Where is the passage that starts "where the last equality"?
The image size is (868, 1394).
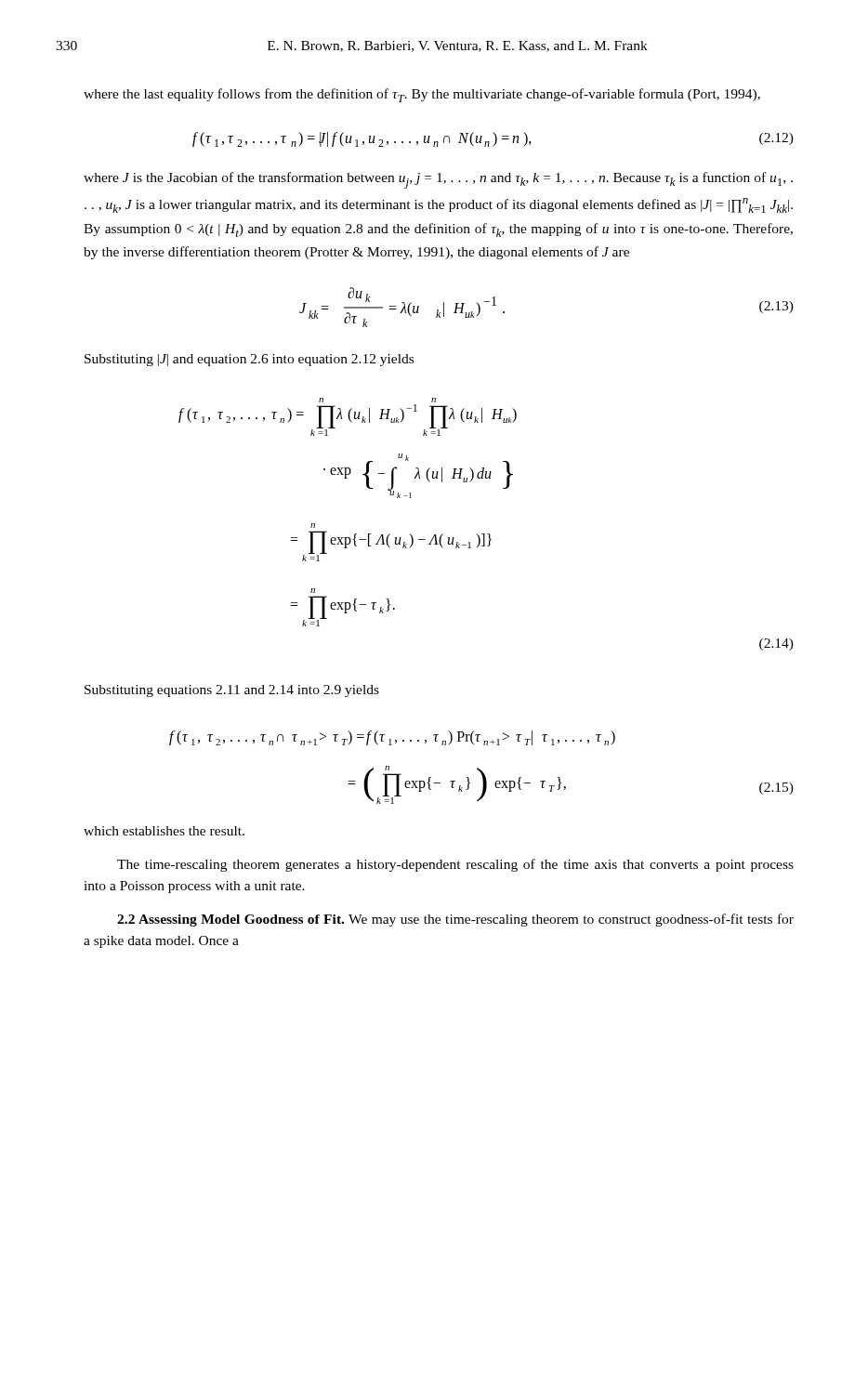[439, 96]
